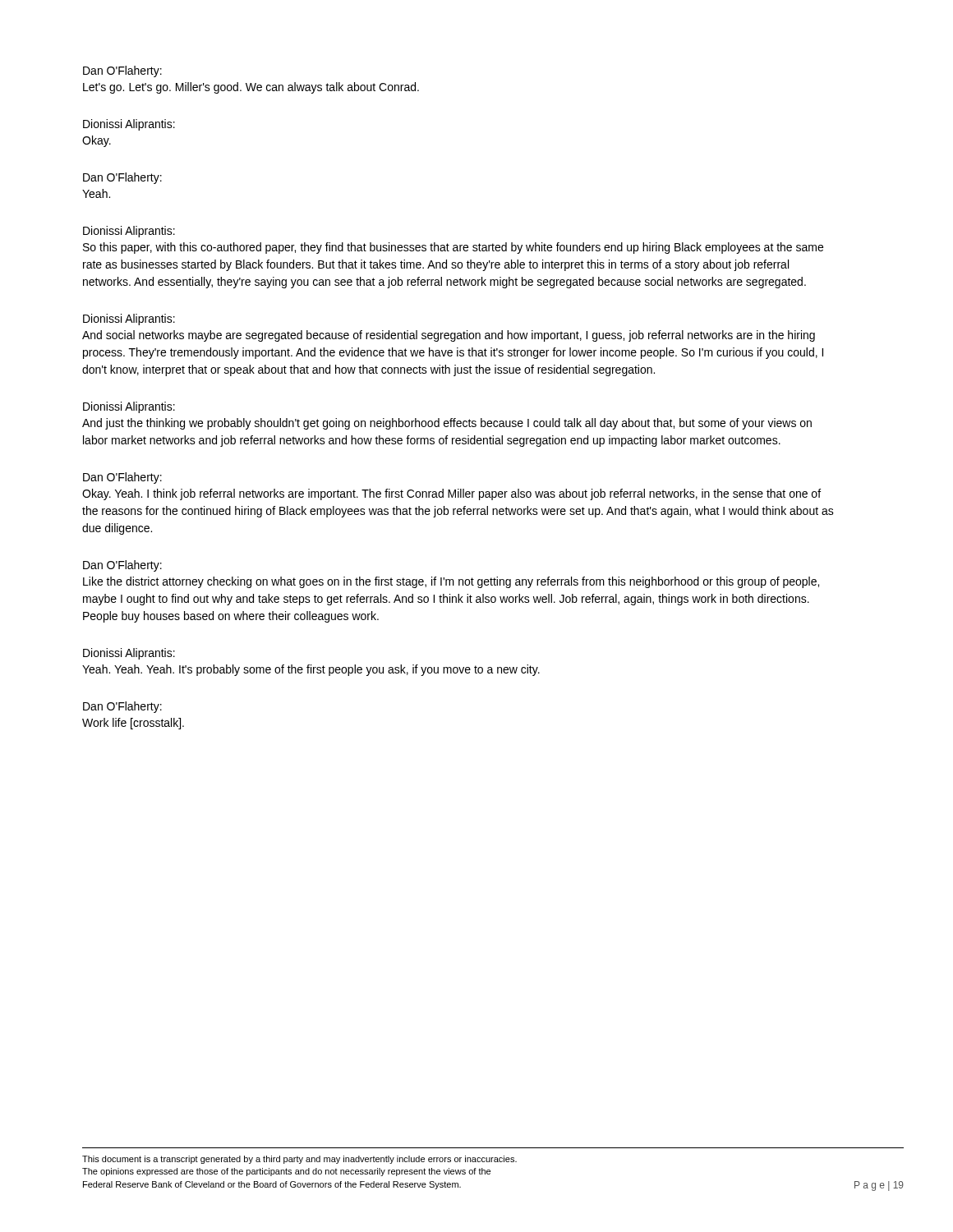Locate the text "Work life [crosstalk]."
Screen dimensions: 1232x953
point(134,723)
